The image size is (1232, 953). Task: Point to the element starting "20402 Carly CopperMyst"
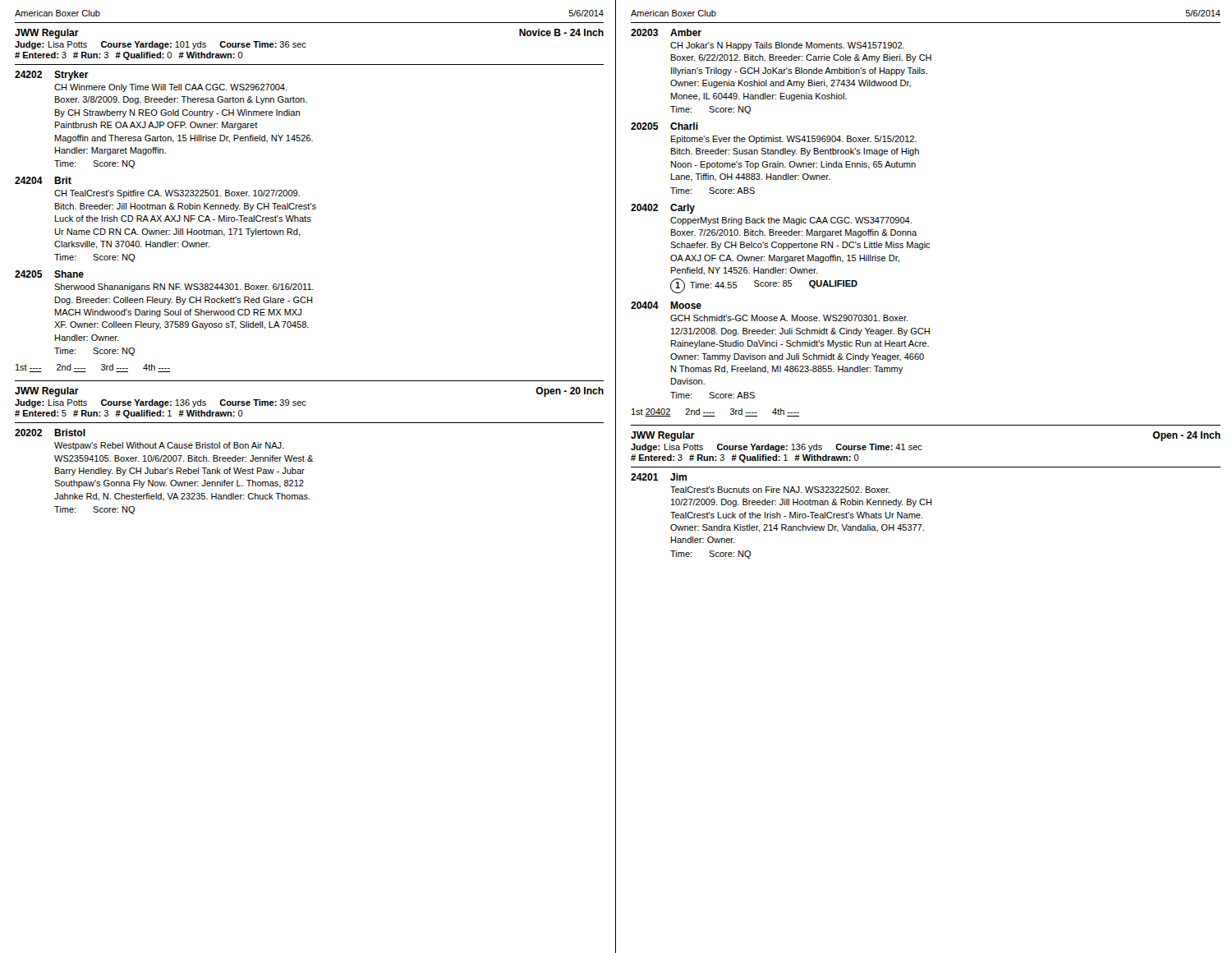(x=926, y=248)
